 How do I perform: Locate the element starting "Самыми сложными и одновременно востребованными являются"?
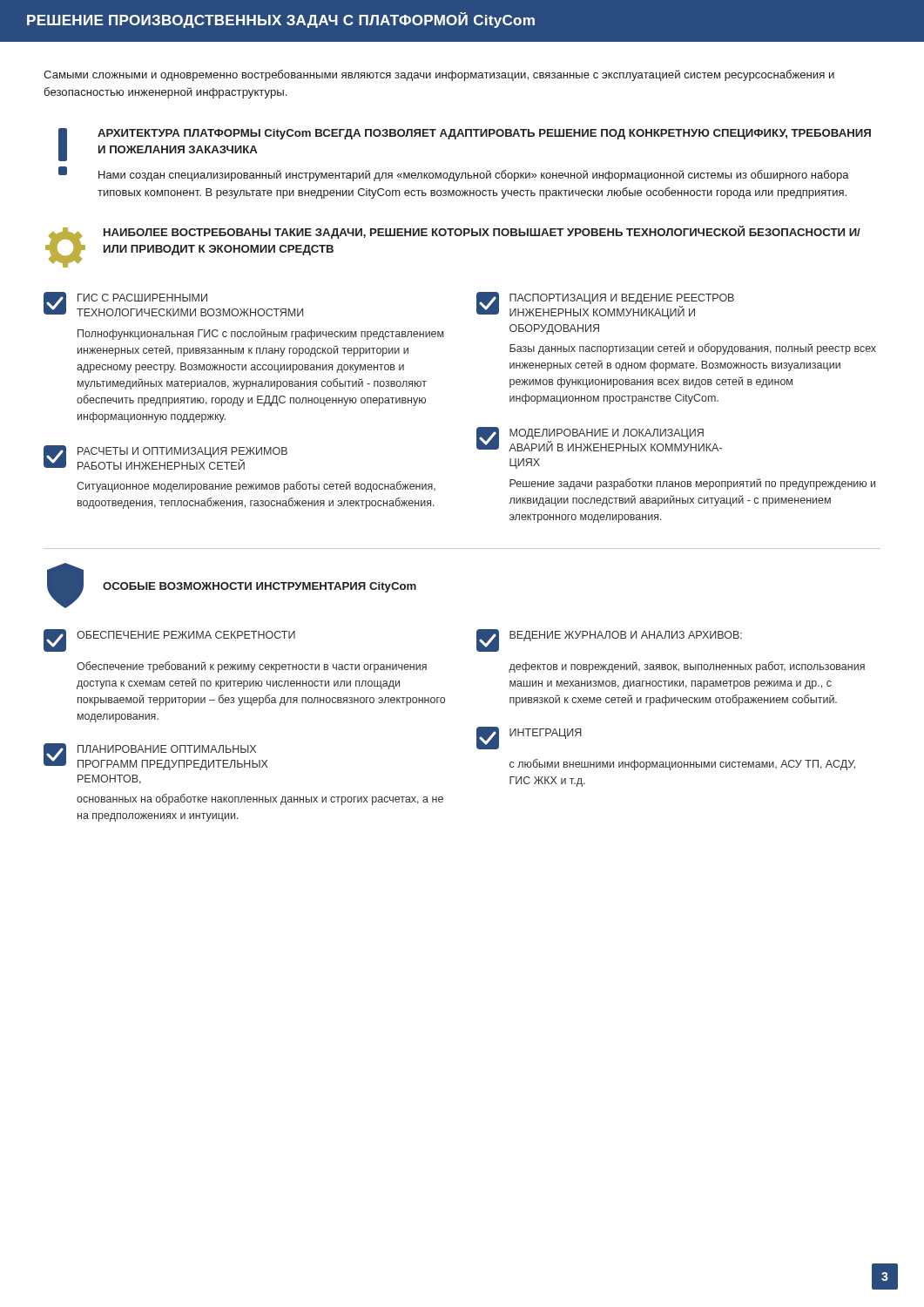click(439, 83)
